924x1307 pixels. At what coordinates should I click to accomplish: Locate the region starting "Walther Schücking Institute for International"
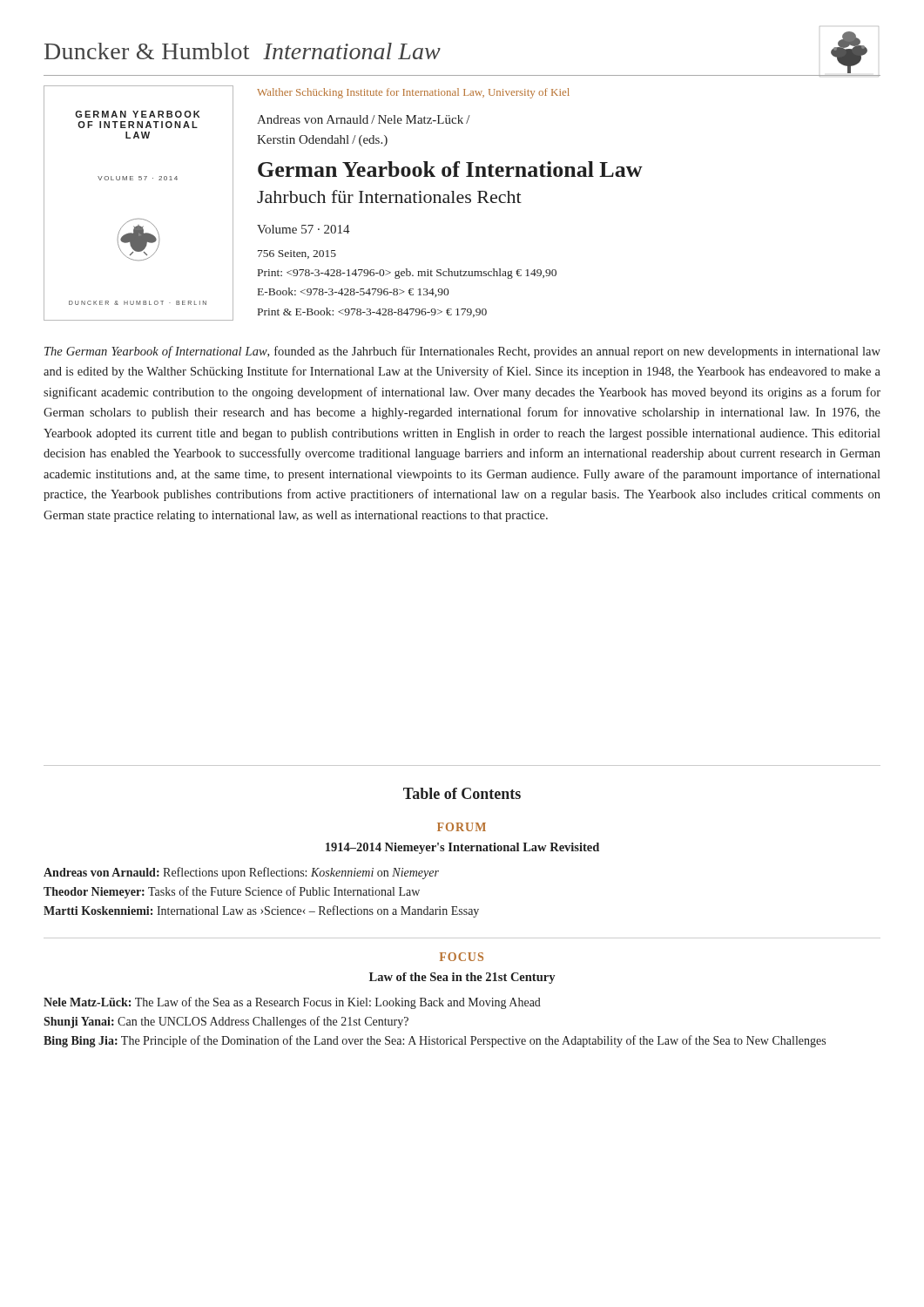(413, 92)
